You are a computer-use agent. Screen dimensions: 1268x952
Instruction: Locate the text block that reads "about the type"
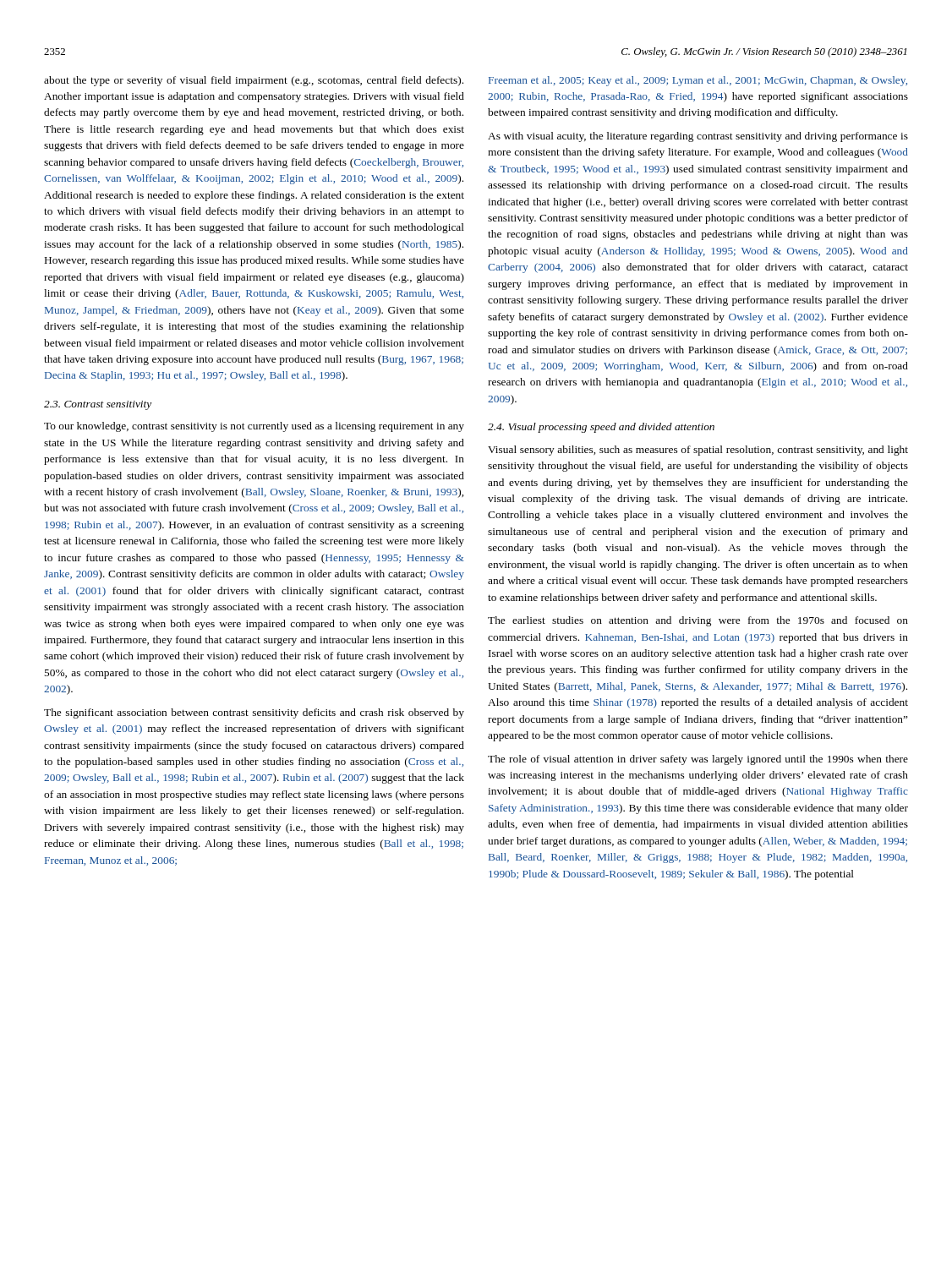[254, 228]
